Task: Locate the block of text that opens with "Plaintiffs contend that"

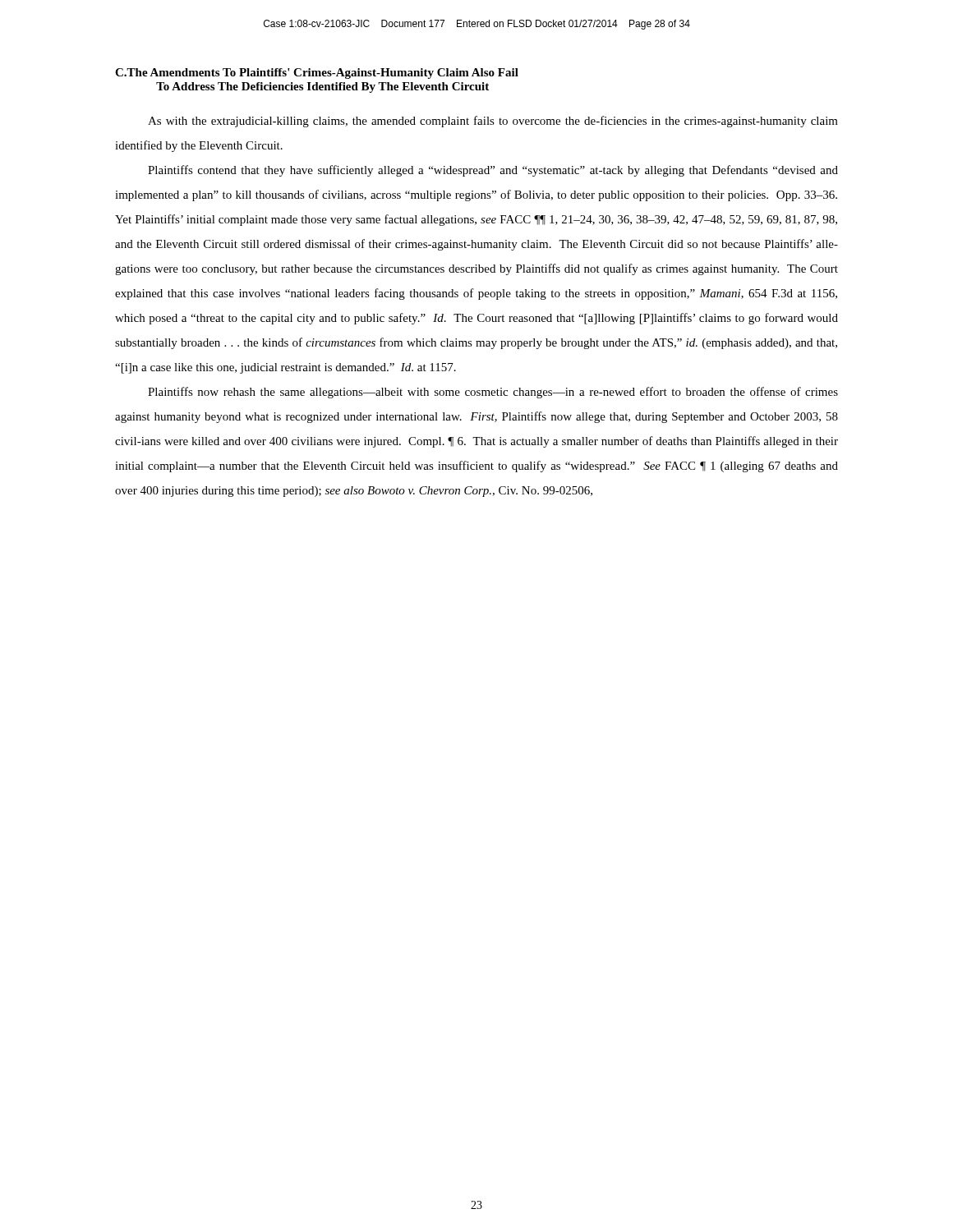Action: tap(476, 269)
